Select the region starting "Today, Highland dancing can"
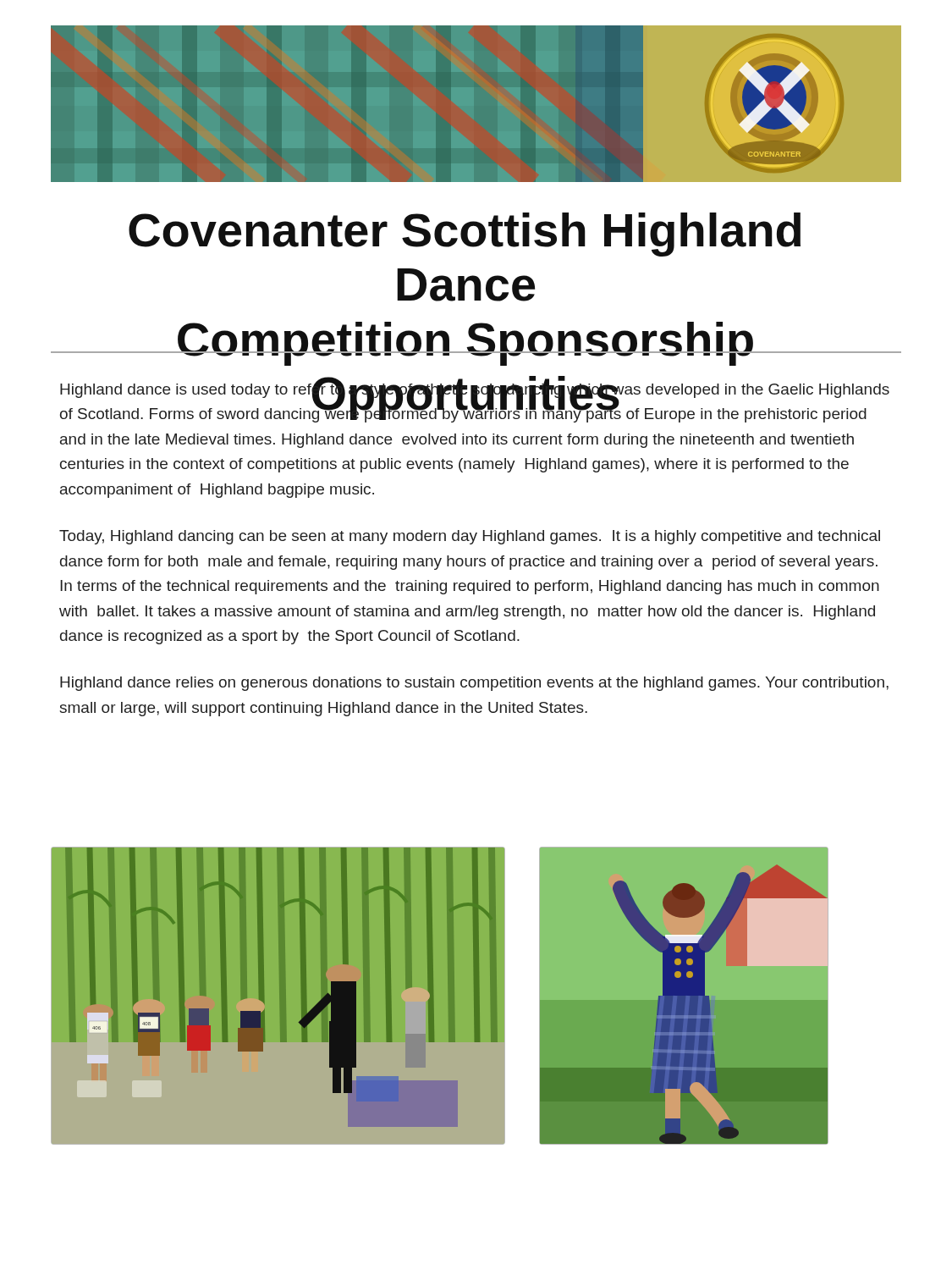This screenshot has height=1270, width=952. [476, 586]
